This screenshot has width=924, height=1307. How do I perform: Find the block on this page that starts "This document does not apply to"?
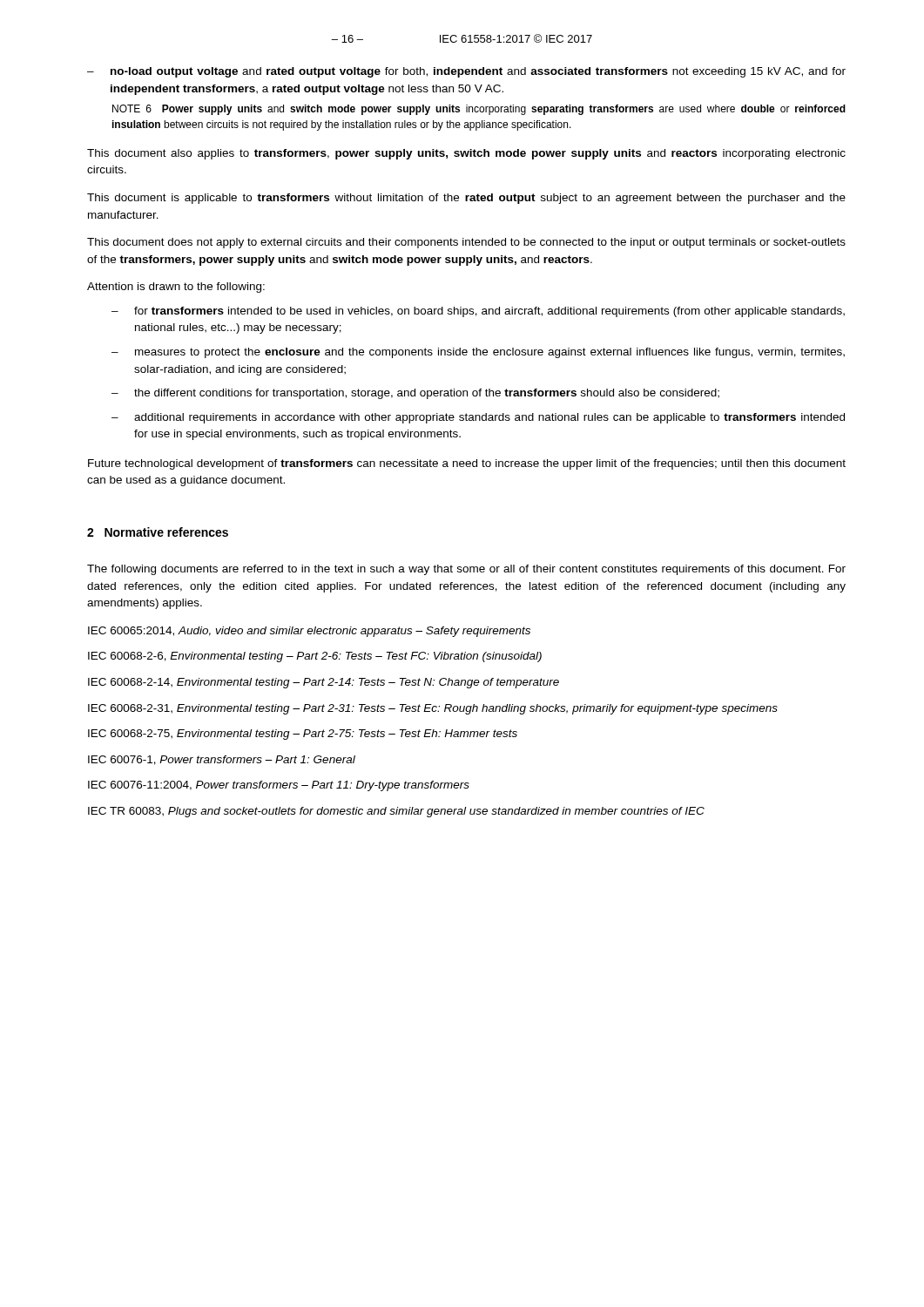click(466, 250)
